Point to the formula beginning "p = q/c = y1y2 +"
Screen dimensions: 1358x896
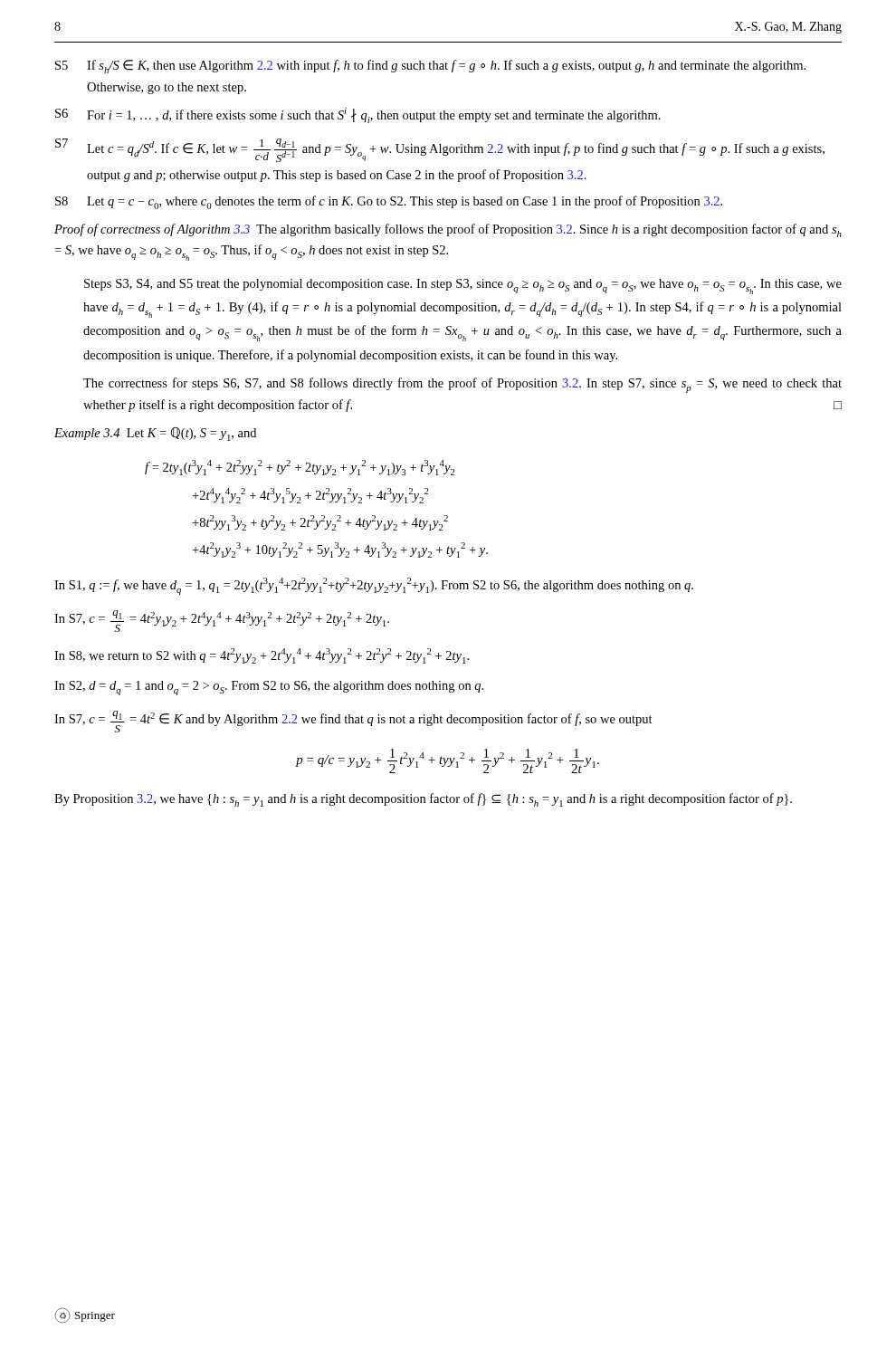[448, 761]
